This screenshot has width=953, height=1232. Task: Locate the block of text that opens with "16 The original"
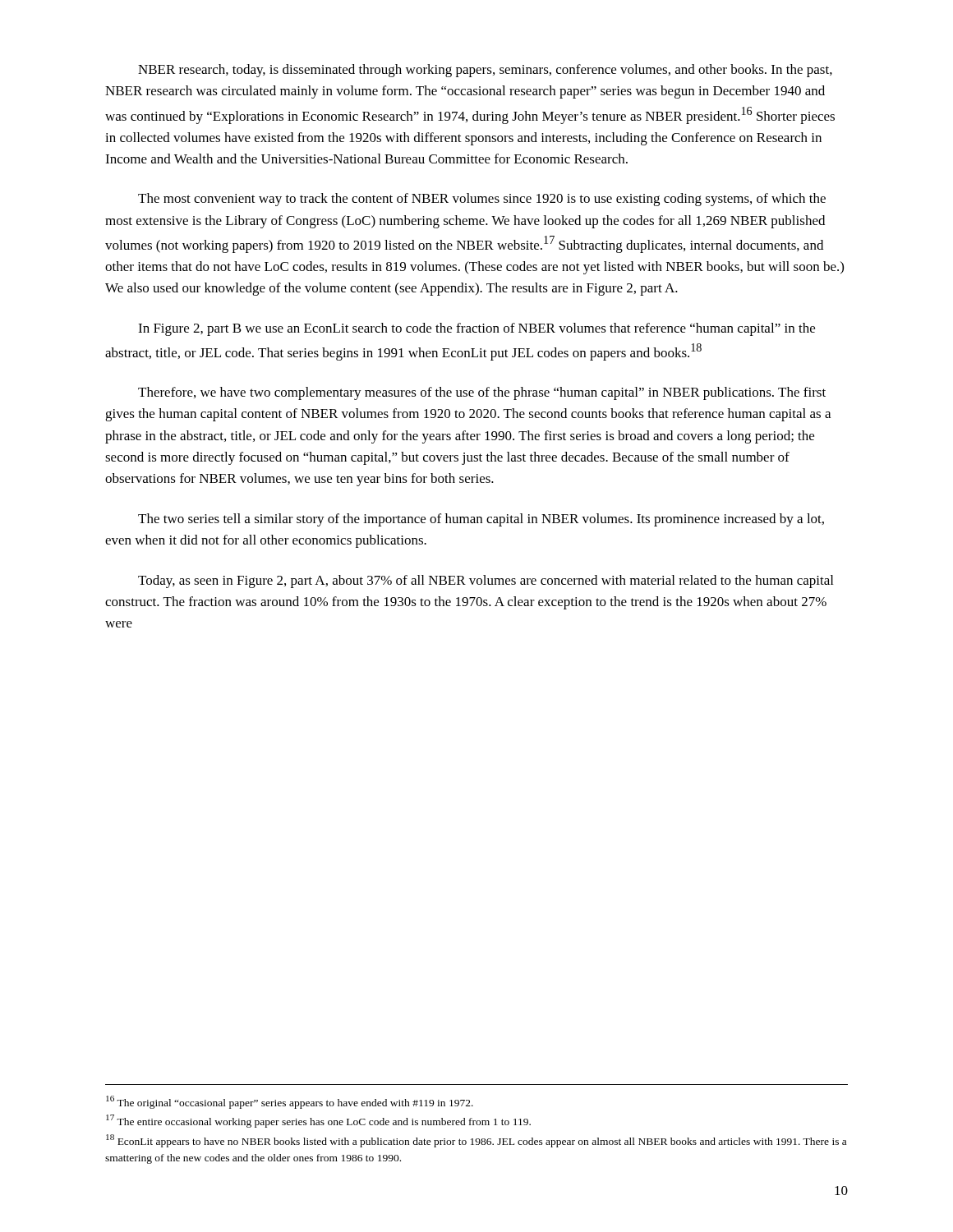point(476,1129)
